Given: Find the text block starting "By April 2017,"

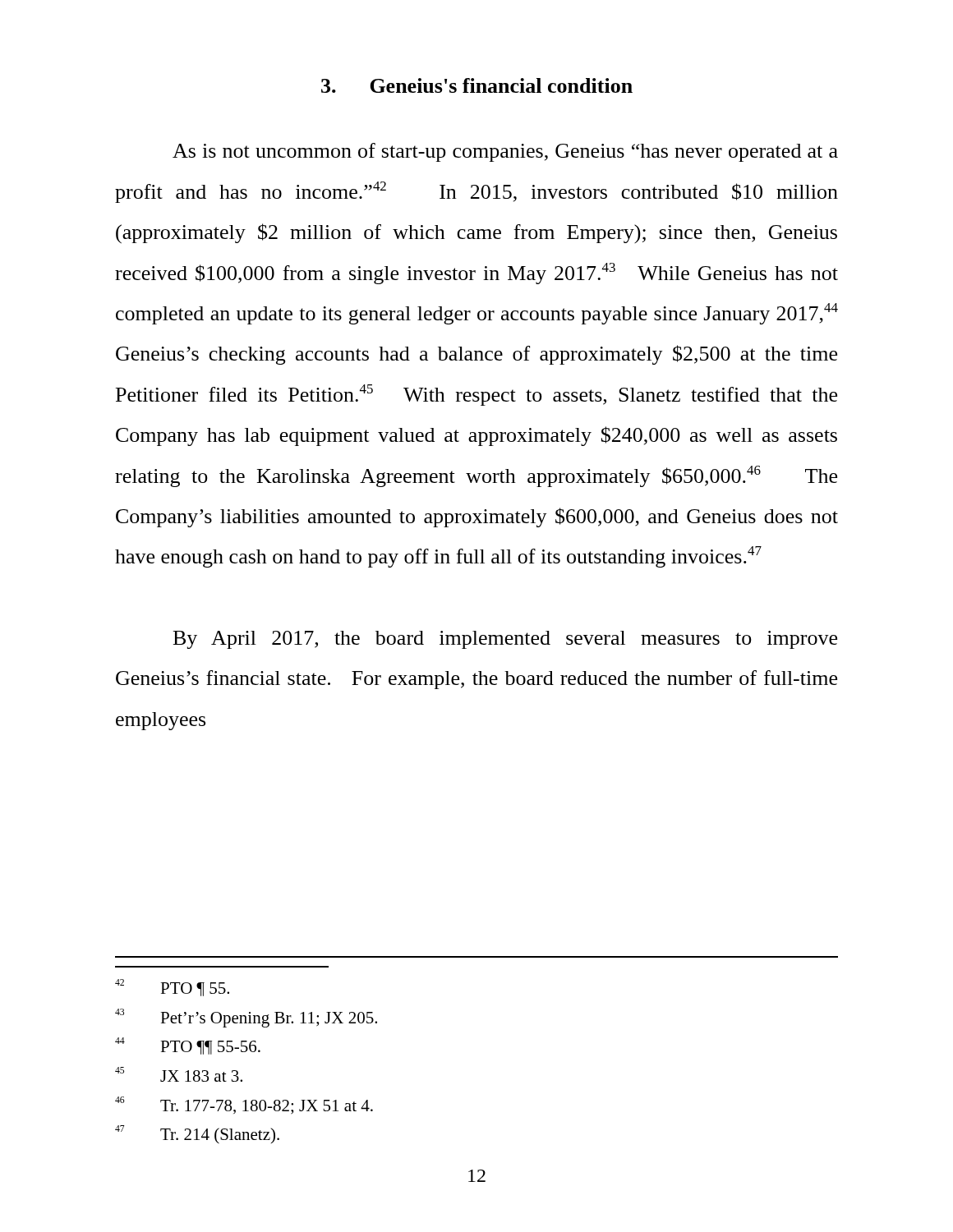Looking at the screenshot, I should click(x=476, y=678).
